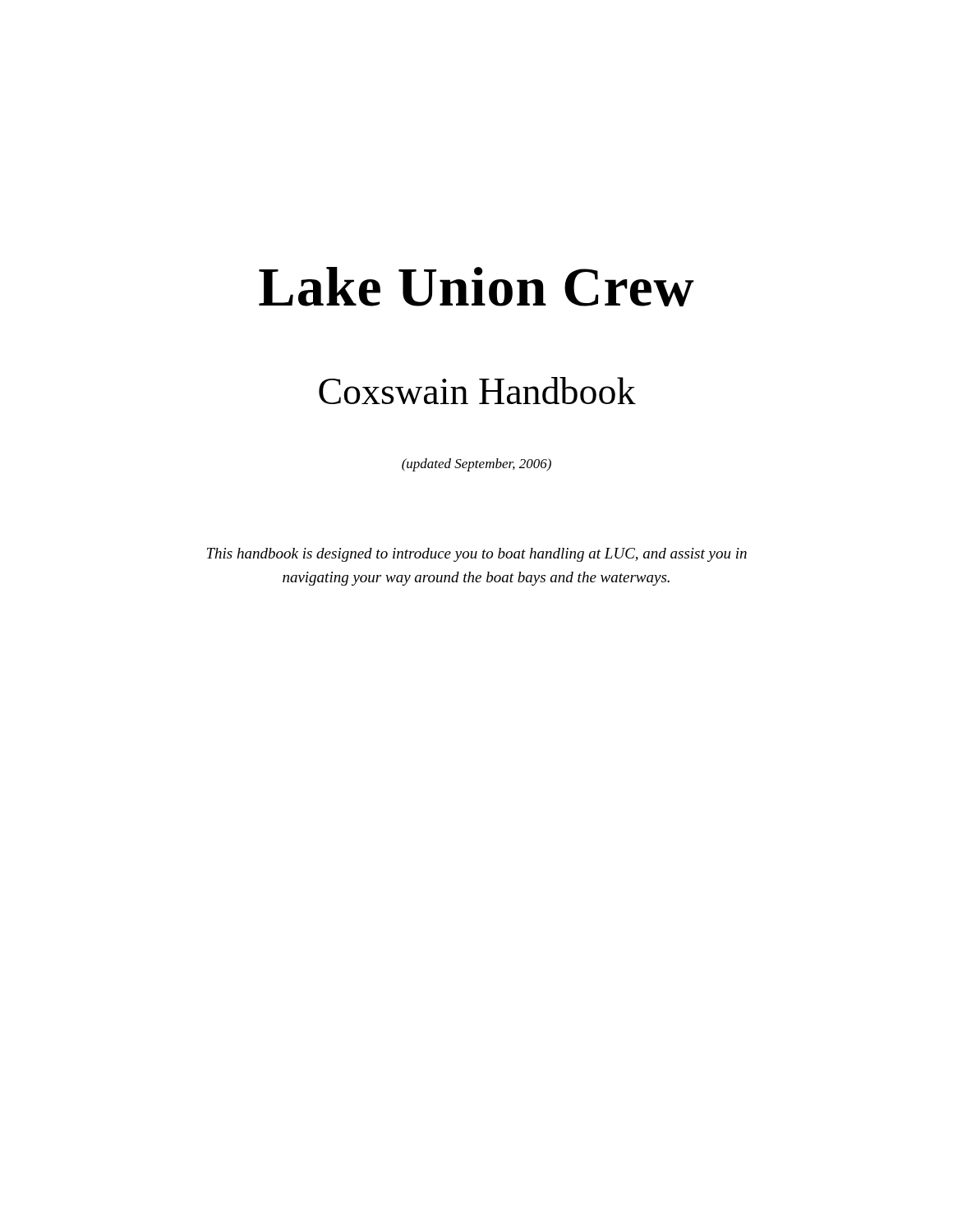Find the section header that says "Coxswain Handbook"
This screenshot has height=1232, width=953.
coord(476,391)
